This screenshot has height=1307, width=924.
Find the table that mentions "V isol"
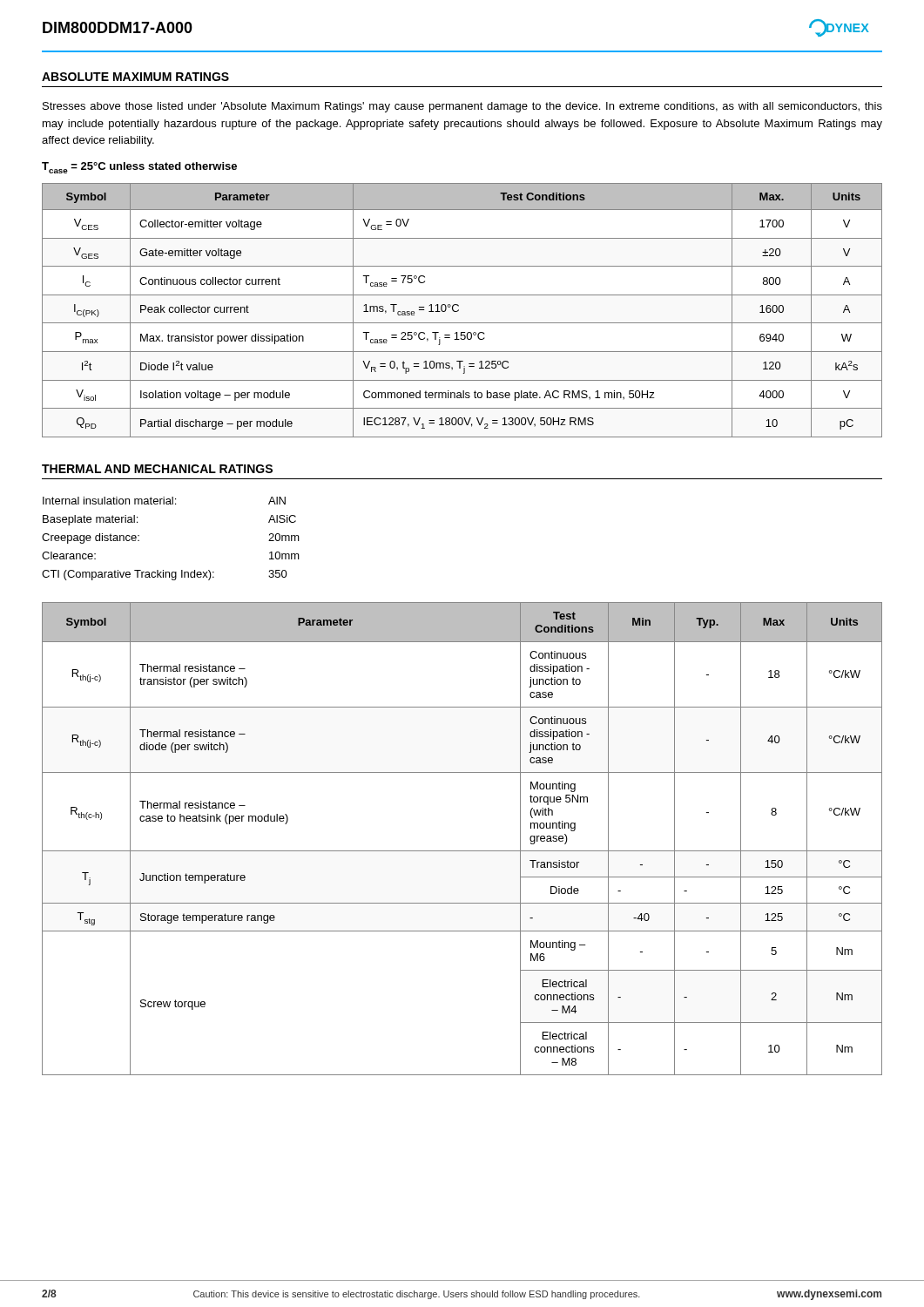click(x=462, y=310)
